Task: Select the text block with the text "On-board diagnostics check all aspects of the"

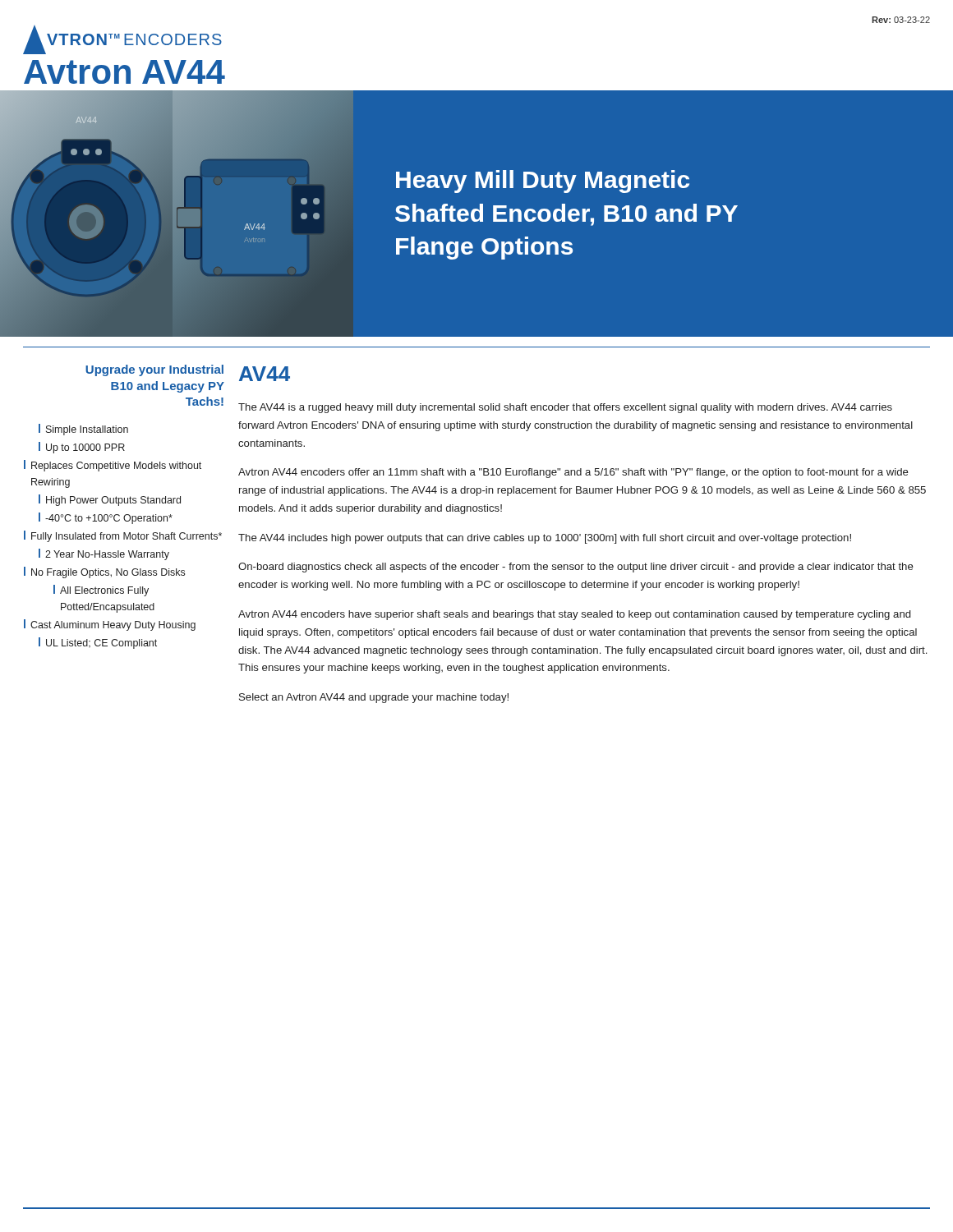Action: [x=576, y=576]
